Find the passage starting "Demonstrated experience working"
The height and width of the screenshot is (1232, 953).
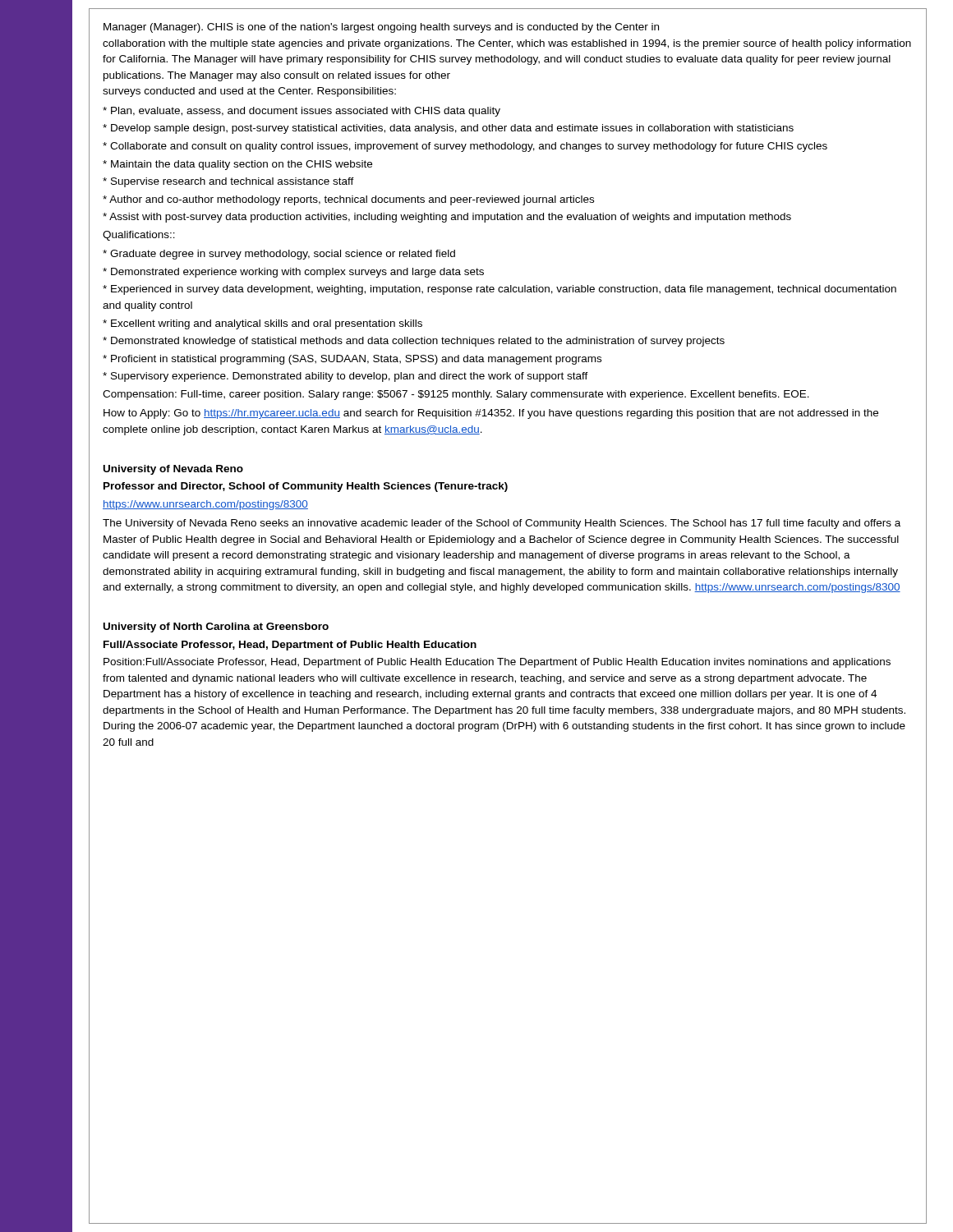(294, 271)
